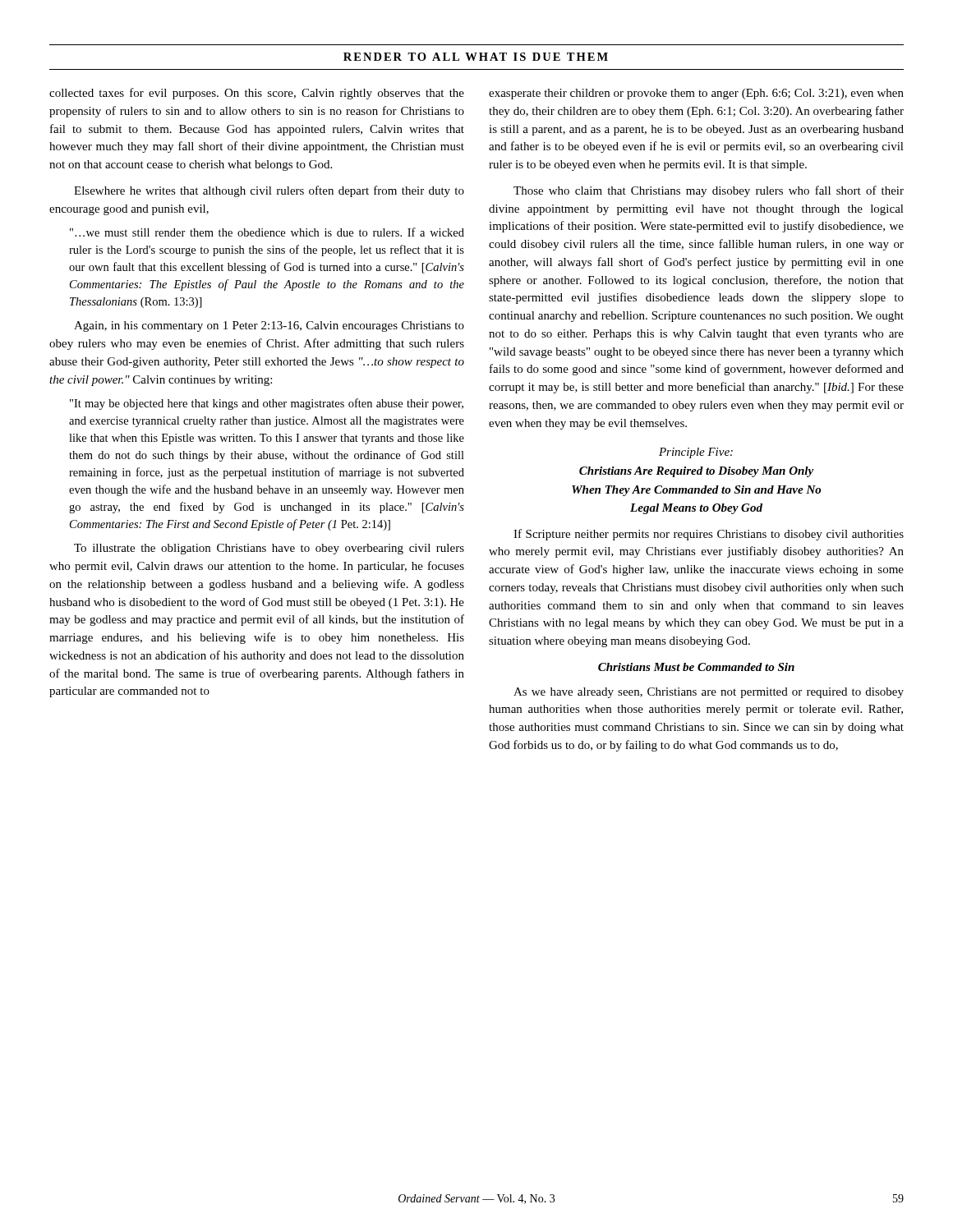
Task: Select the section header with the text "Christians Must be Commanded to Sin"
Action: pos(696,667)
